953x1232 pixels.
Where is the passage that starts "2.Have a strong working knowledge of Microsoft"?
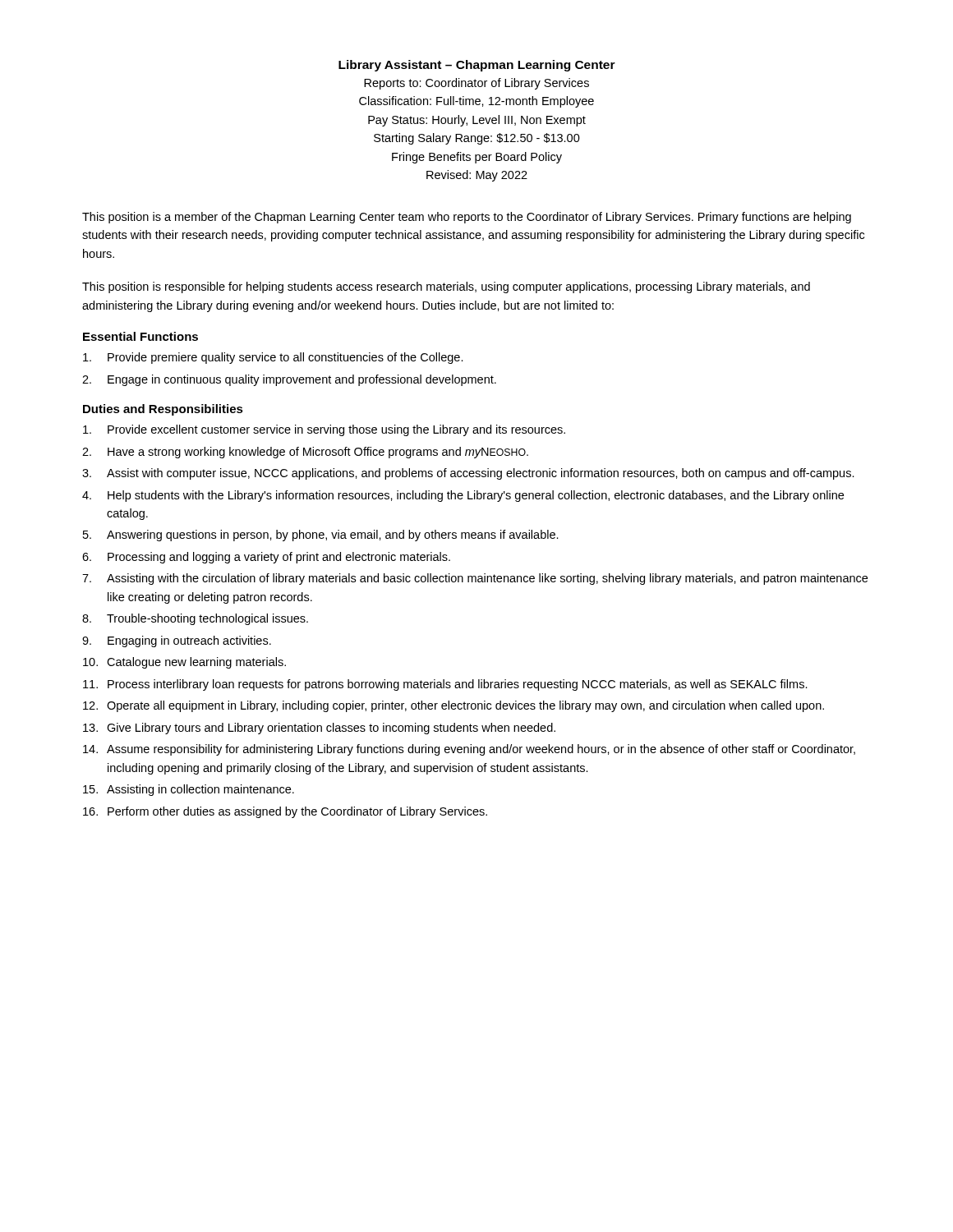coord(476,452)
